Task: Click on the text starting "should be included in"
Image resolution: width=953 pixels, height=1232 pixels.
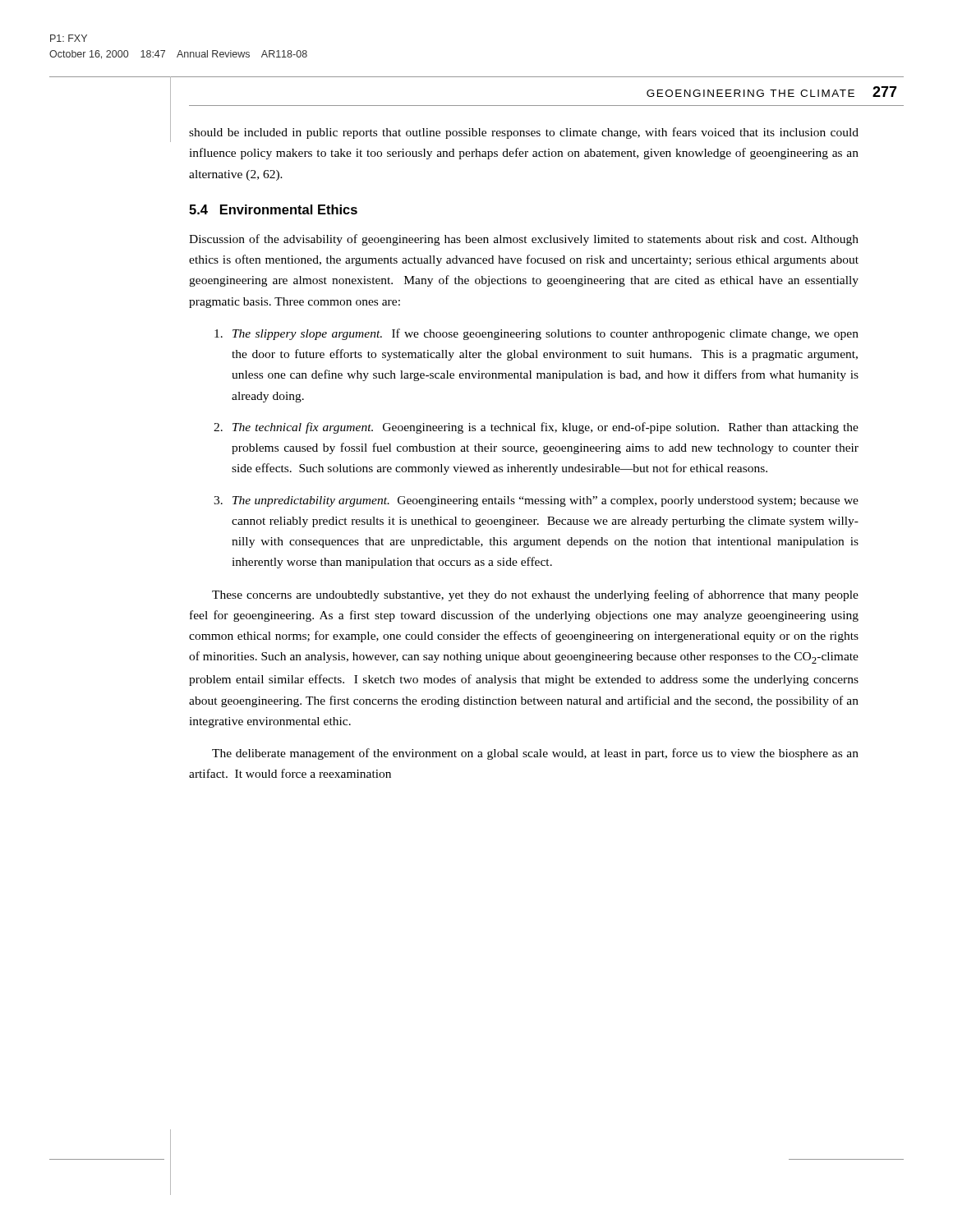Action: [524, 153]
